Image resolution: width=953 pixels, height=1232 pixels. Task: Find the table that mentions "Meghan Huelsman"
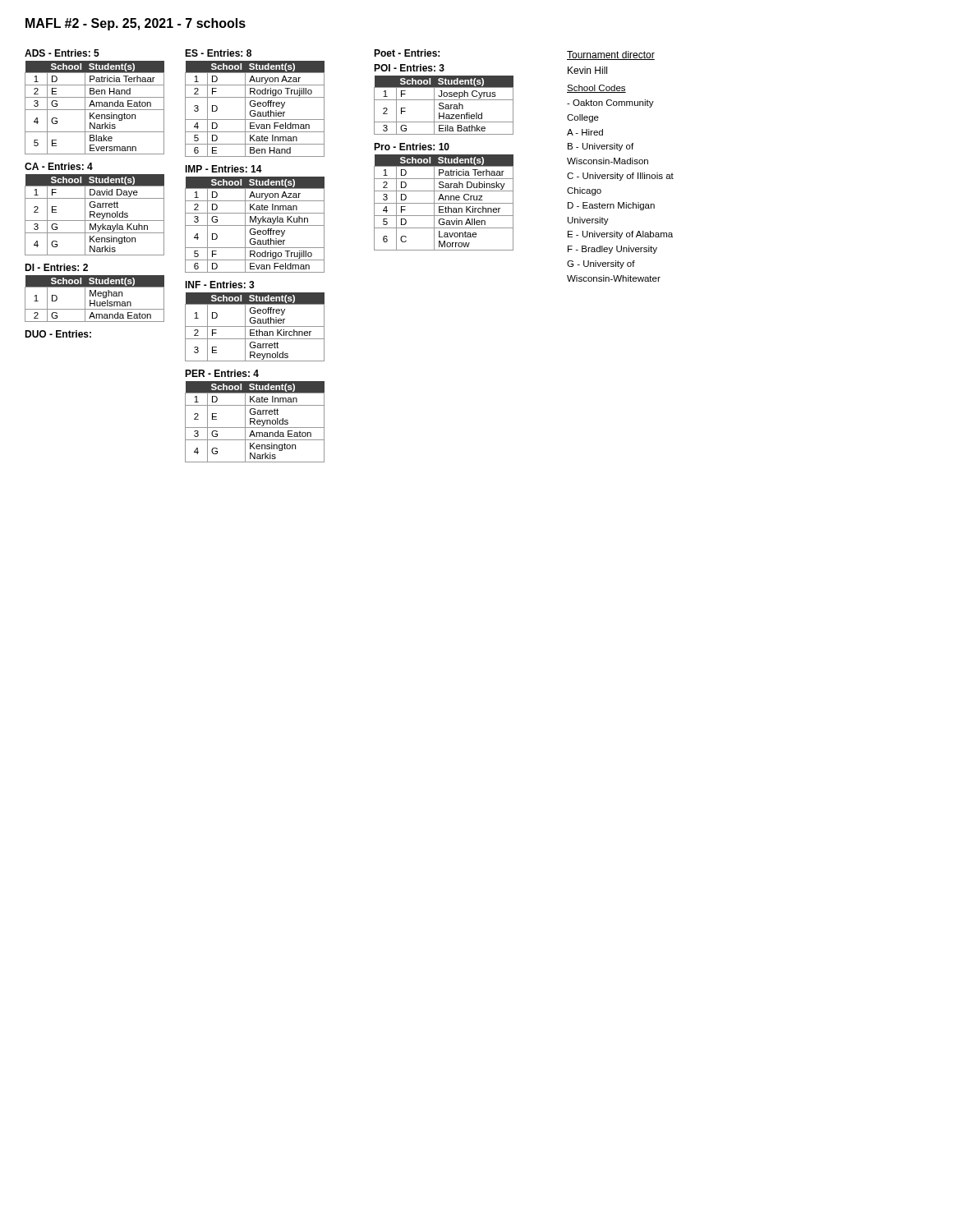94,299
